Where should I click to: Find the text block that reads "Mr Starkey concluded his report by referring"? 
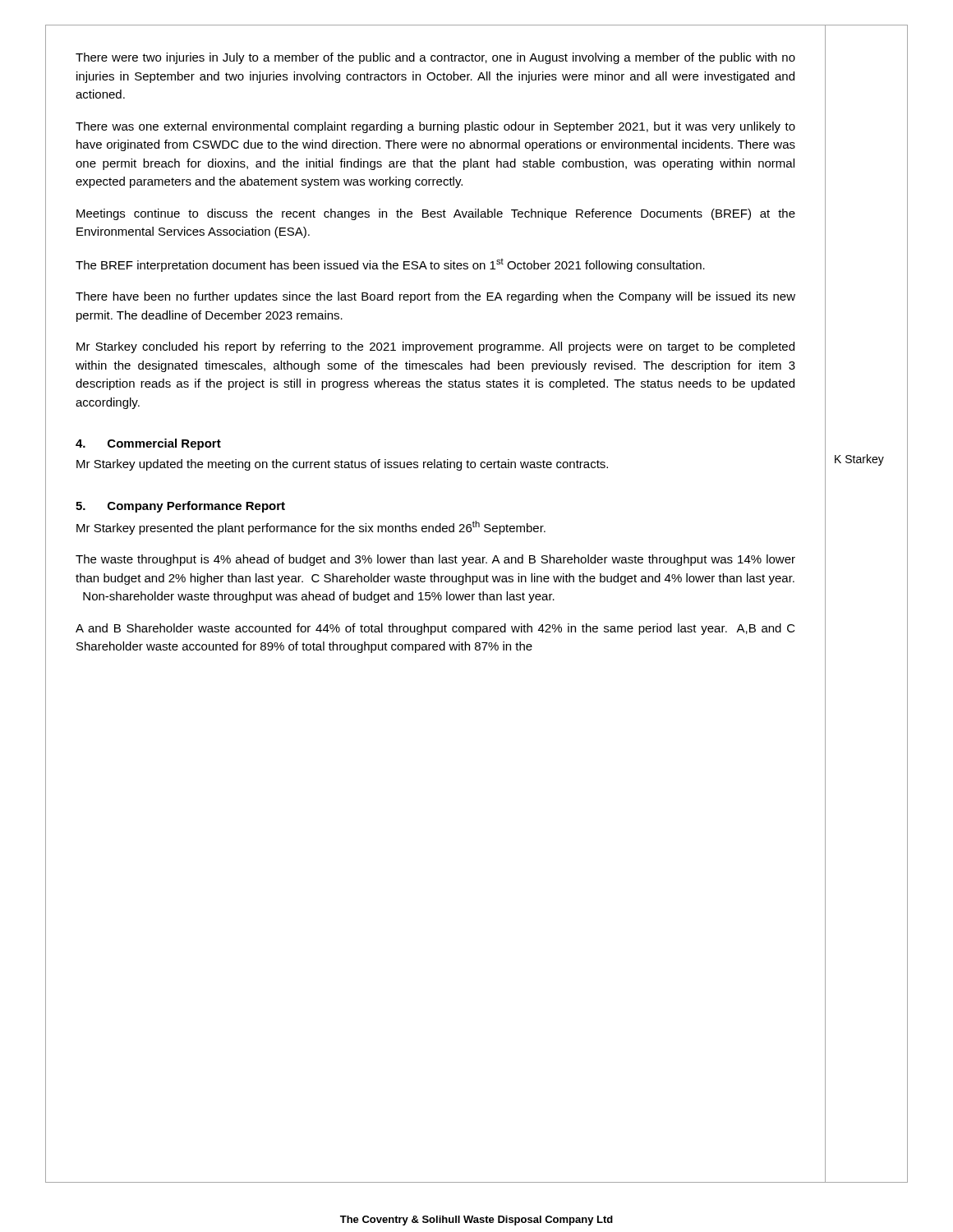(x=435, y=374)
